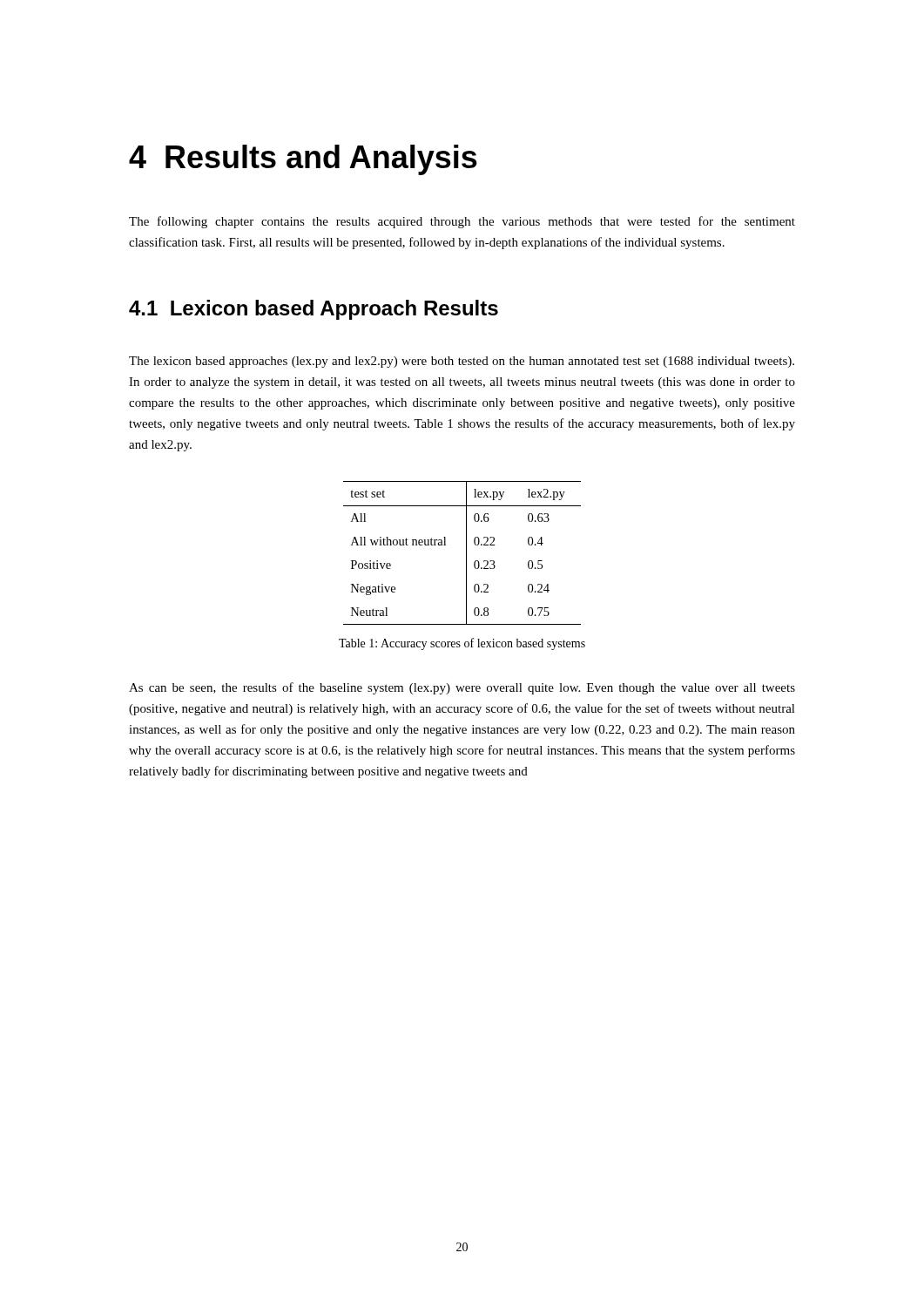Point to the block beginning "The following chapter"

tap(462, 232)
